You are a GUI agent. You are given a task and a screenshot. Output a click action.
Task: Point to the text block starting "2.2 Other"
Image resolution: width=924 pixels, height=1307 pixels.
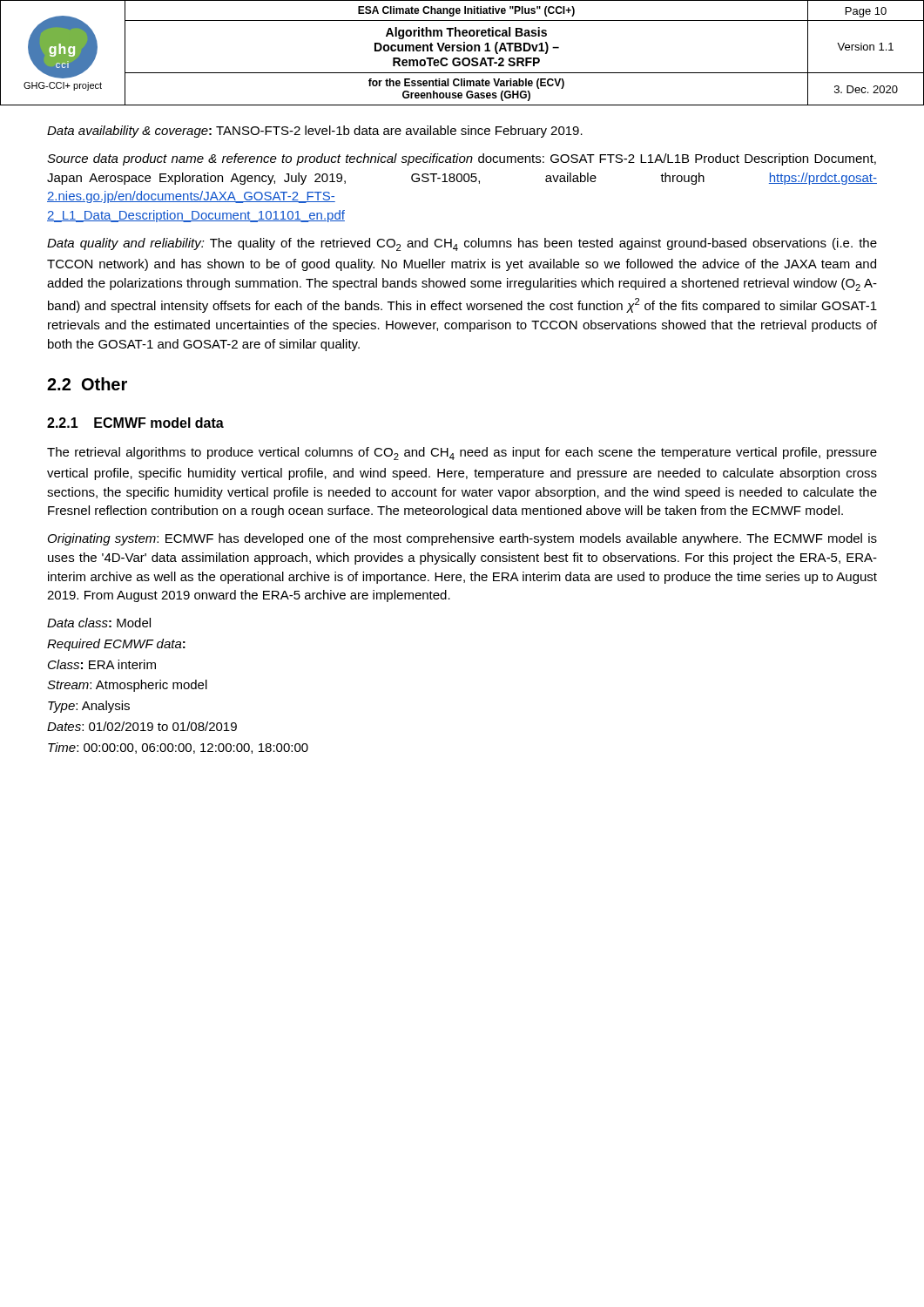click(x=87, y=384)
